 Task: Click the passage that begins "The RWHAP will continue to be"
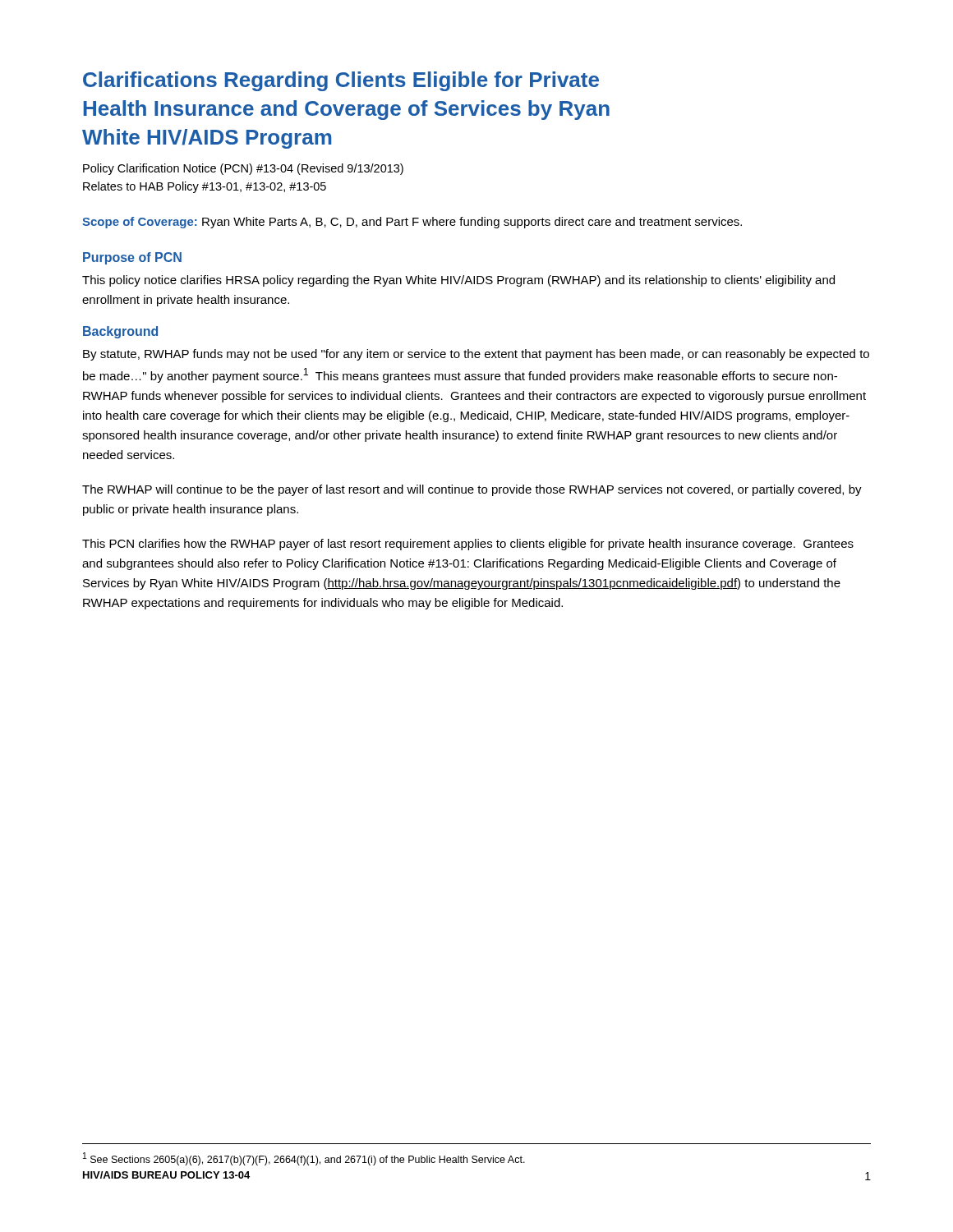(x=472, y=499)
